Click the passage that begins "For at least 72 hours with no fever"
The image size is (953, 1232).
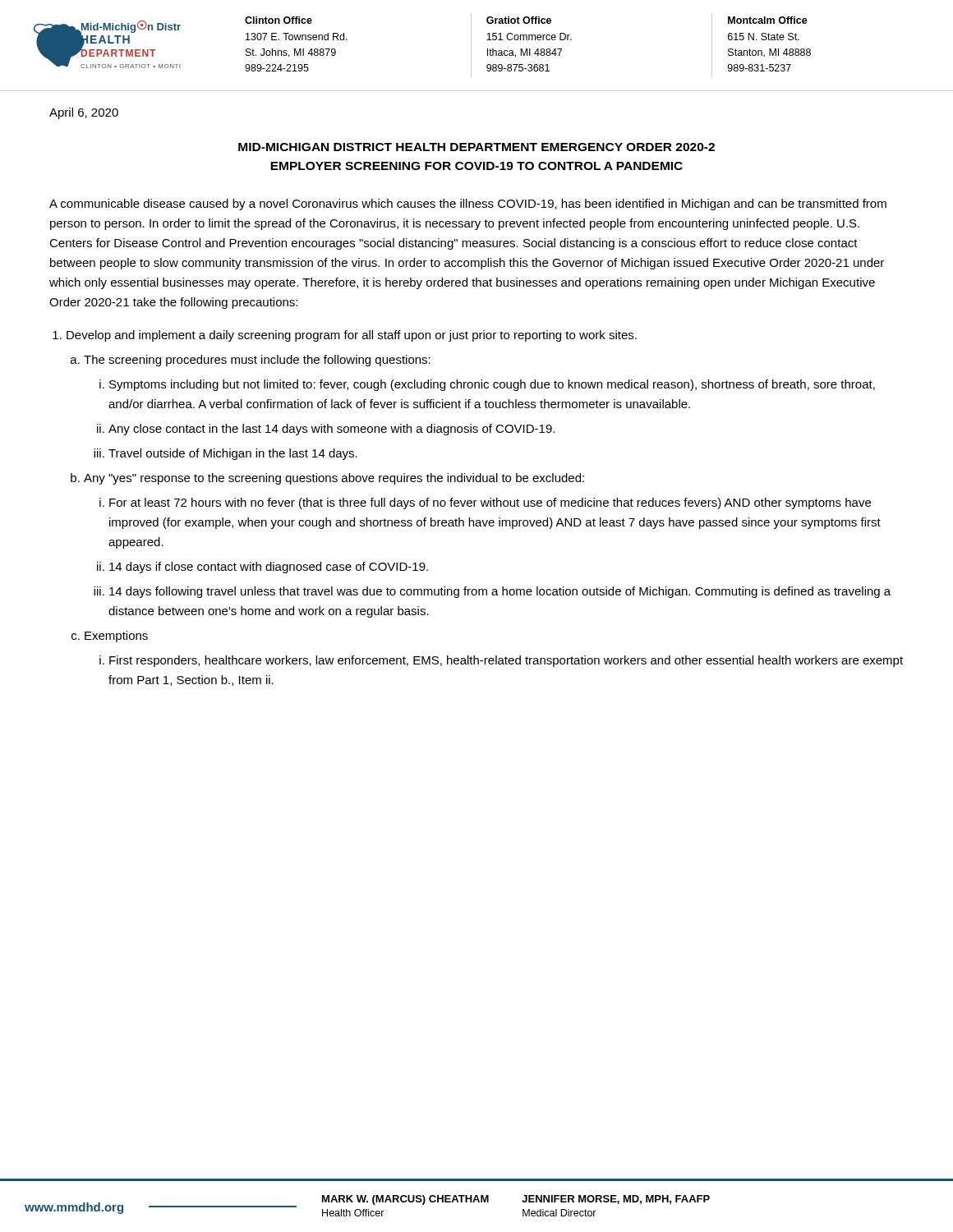(494, 522)
